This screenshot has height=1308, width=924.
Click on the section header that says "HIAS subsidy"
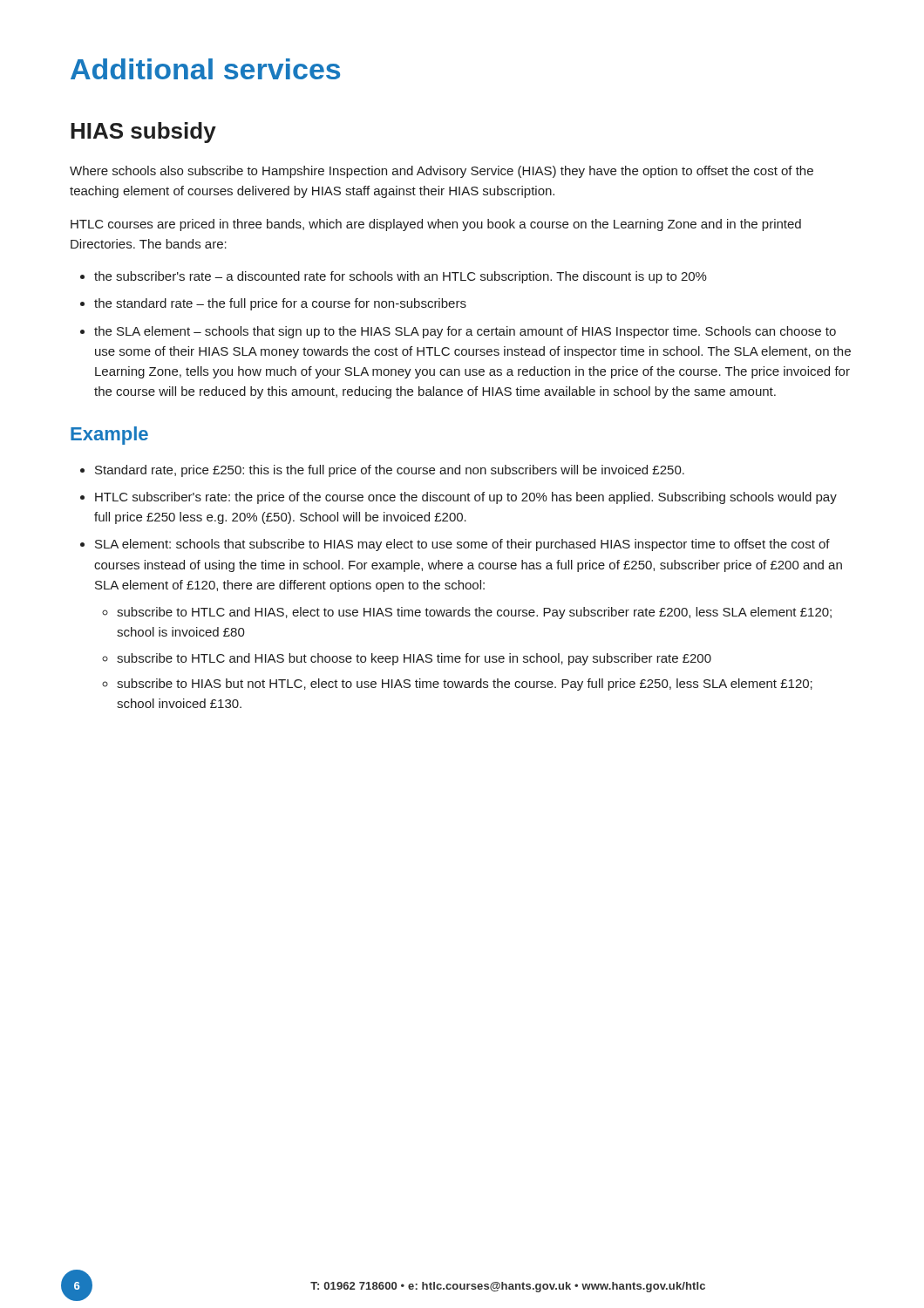coord(143,133)
